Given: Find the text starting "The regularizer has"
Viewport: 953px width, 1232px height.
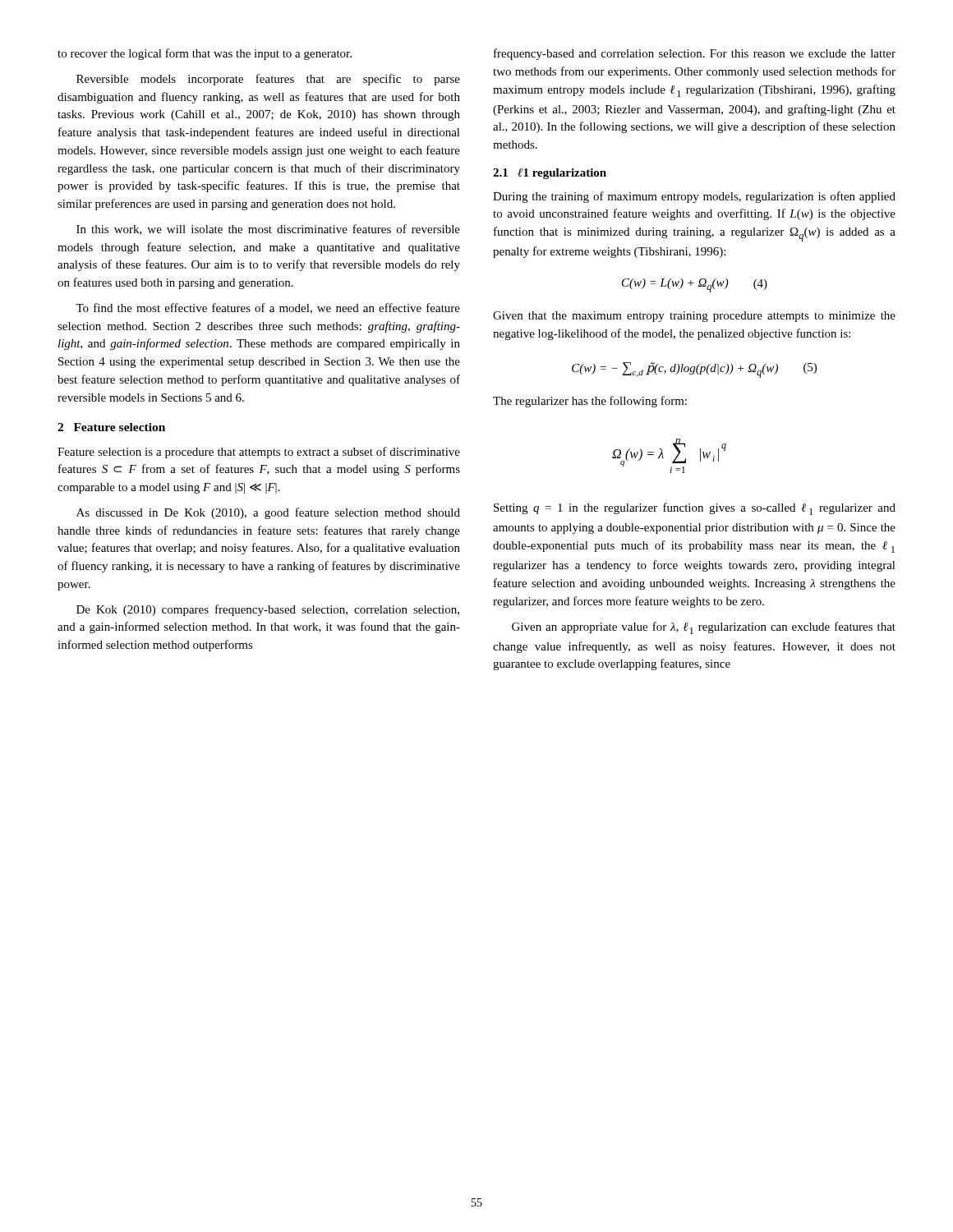Looking at the screenshot, I should 694,401.
